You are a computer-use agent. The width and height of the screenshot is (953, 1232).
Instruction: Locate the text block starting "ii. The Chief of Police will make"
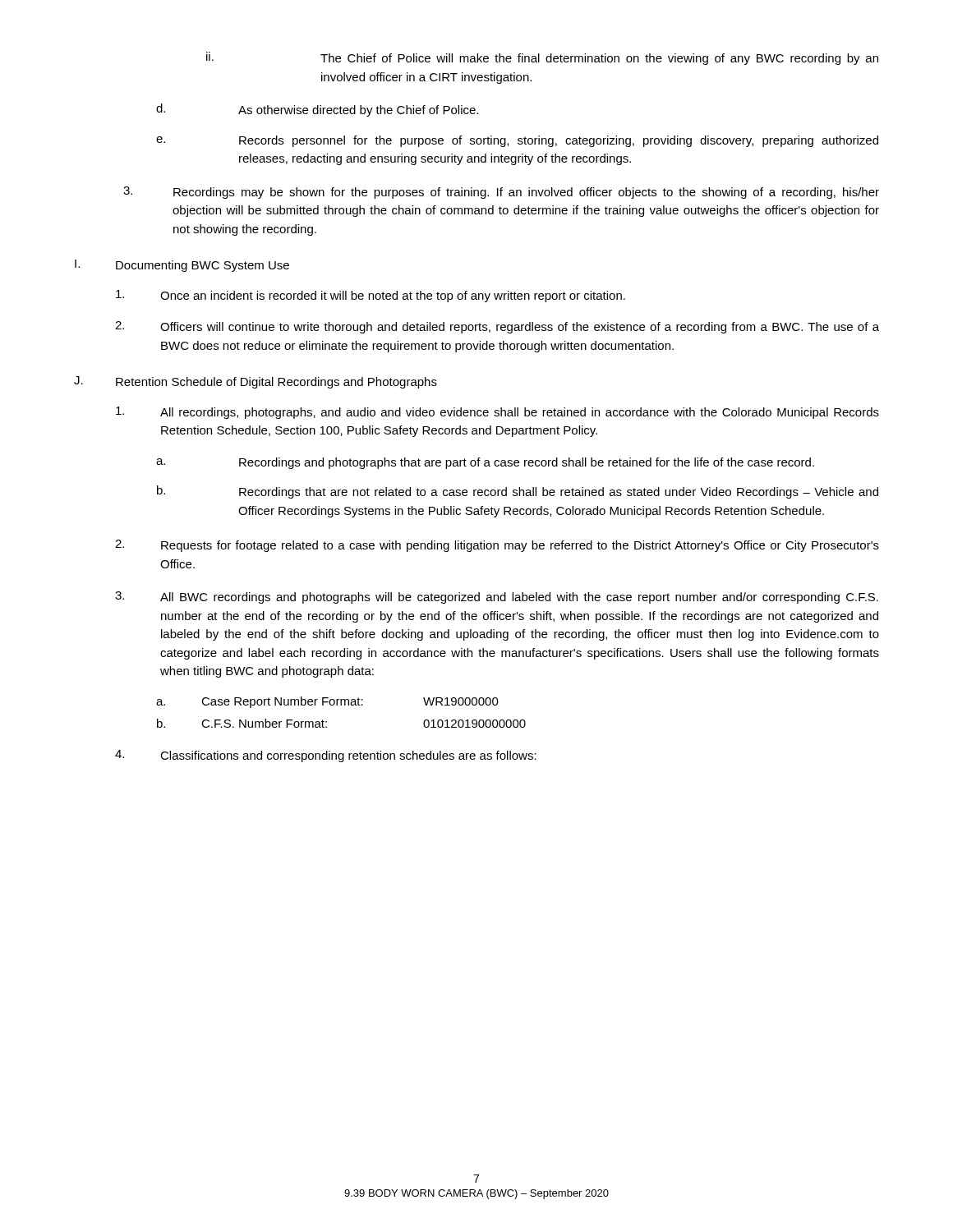(x=476, y=68)
